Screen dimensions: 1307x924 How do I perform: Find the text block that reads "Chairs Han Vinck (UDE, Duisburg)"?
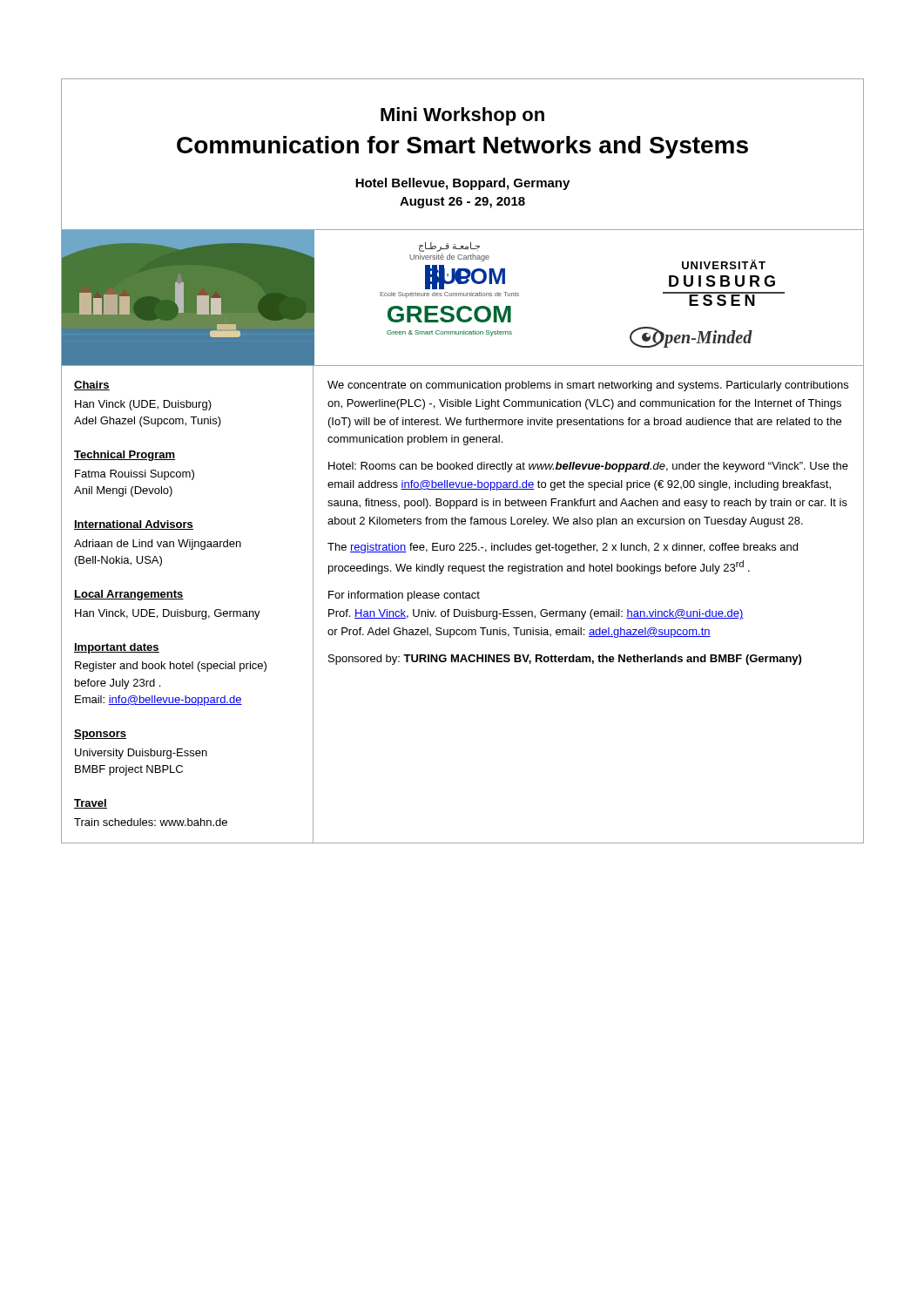pyautogui.click(x=187, y=602)
